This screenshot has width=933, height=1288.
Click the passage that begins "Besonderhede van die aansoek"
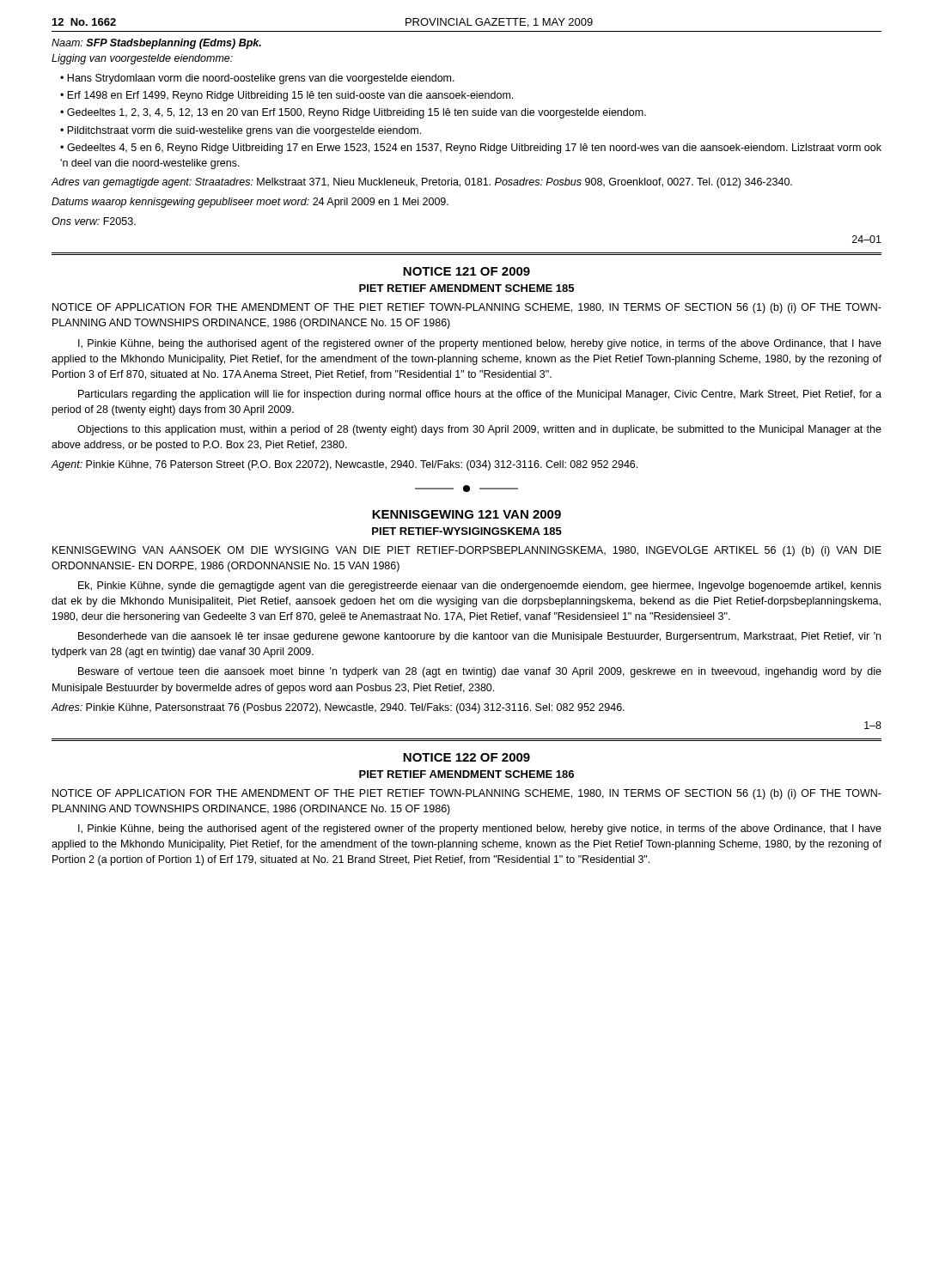[x=466, y=644]
